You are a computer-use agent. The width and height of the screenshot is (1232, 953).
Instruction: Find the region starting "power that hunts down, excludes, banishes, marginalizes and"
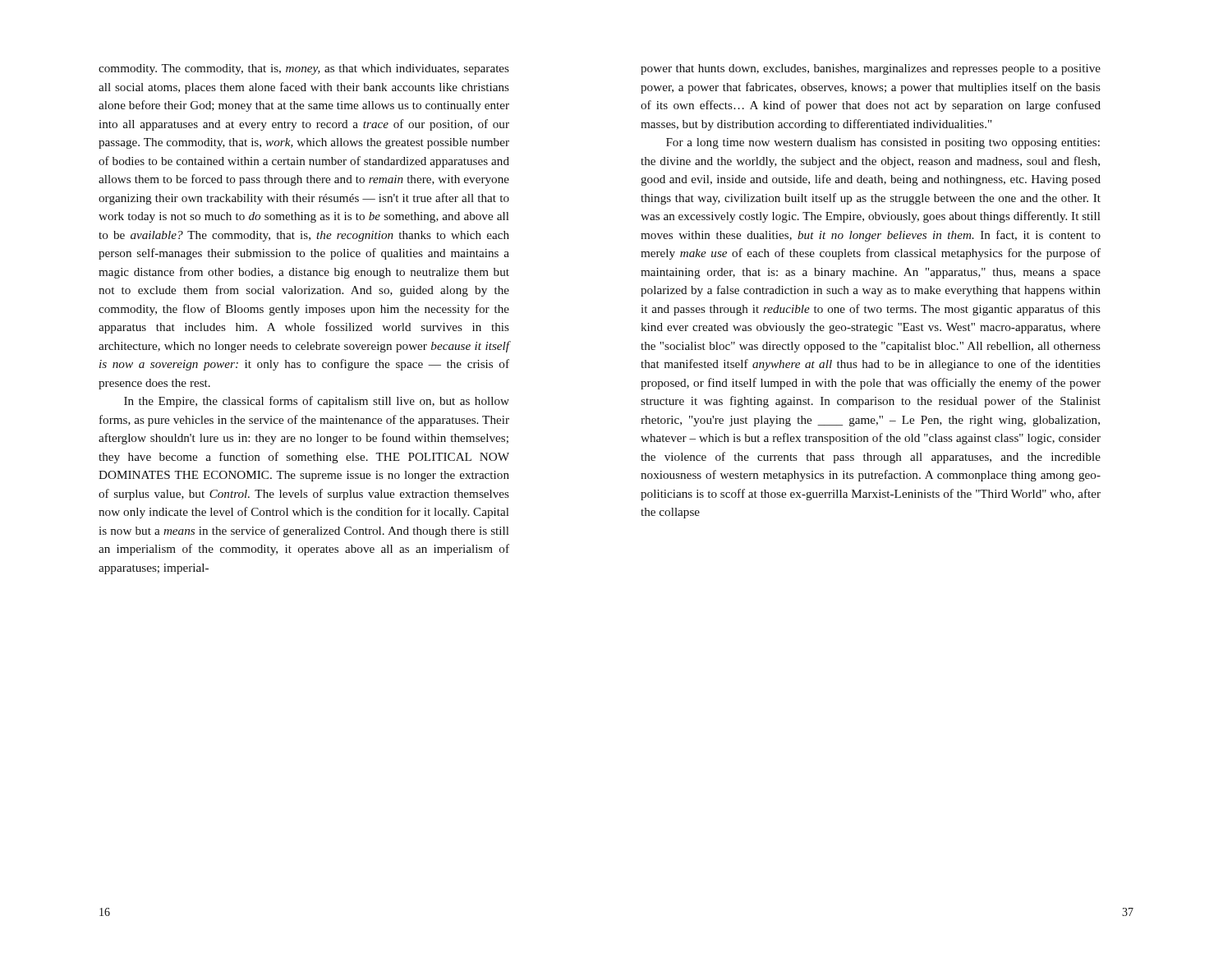(871, 290)
